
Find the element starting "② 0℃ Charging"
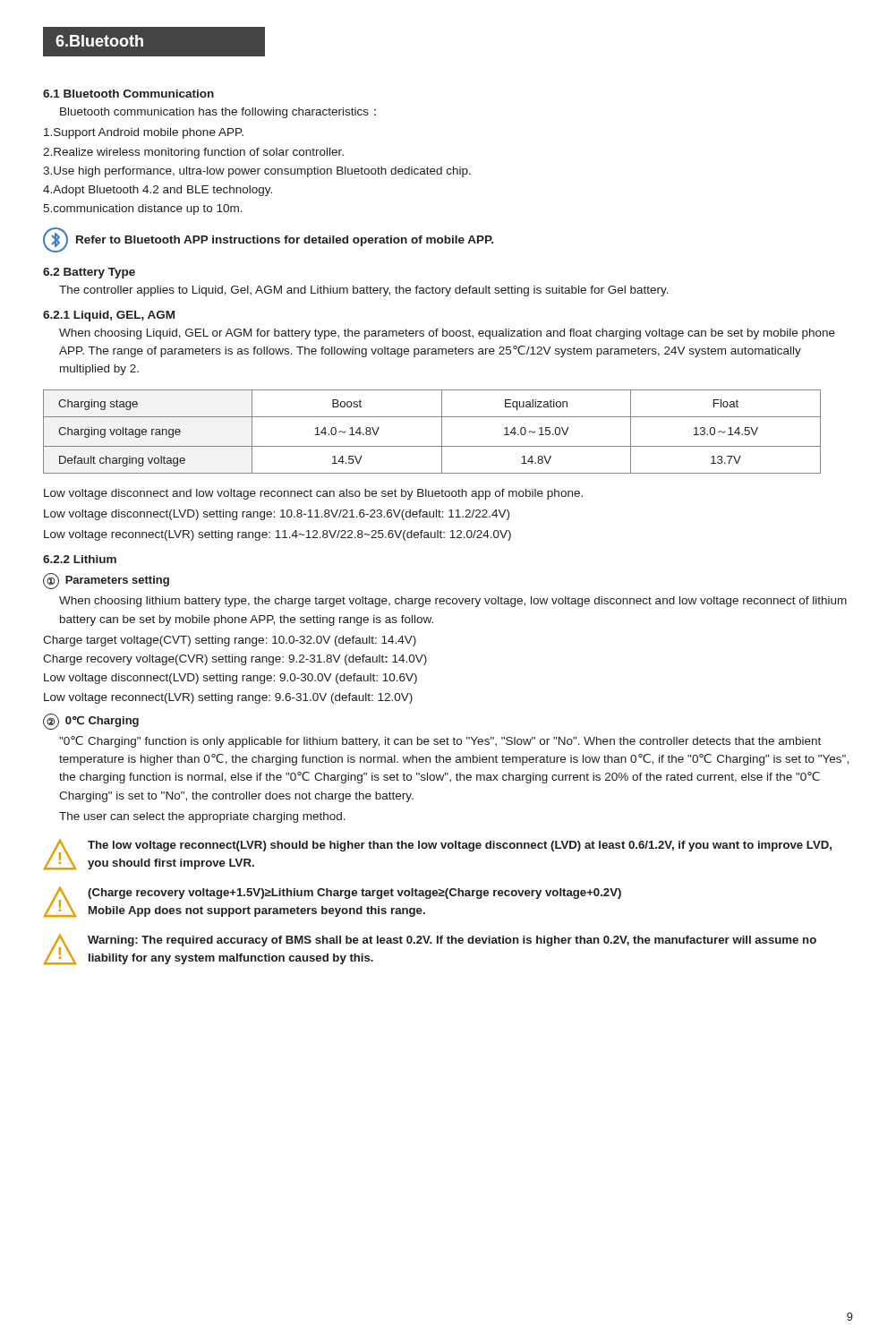click(91, 722)
